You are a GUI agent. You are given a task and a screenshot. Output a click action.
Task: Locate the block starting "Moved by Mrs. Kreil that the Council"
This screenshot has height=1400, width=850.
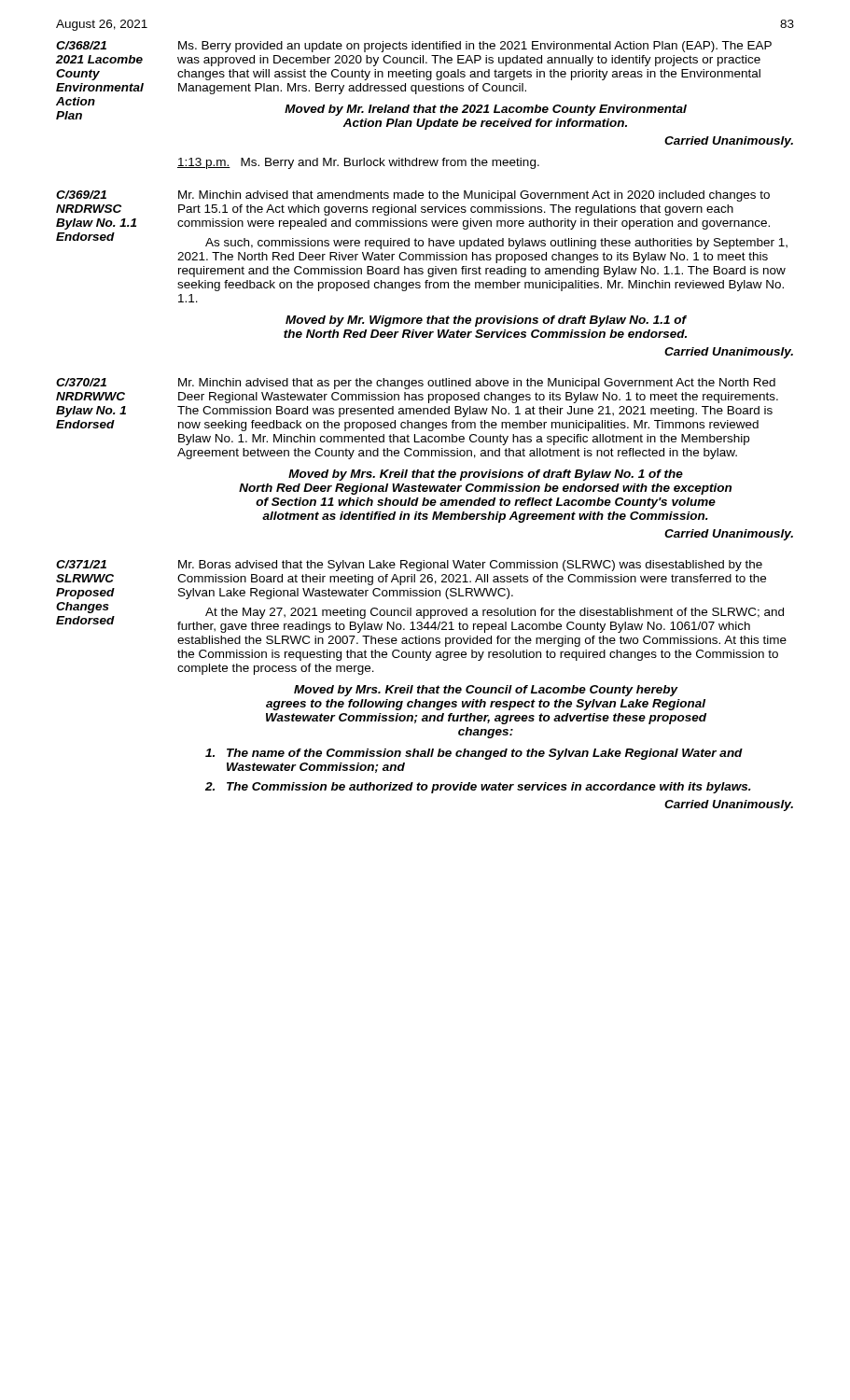point(486,710)
